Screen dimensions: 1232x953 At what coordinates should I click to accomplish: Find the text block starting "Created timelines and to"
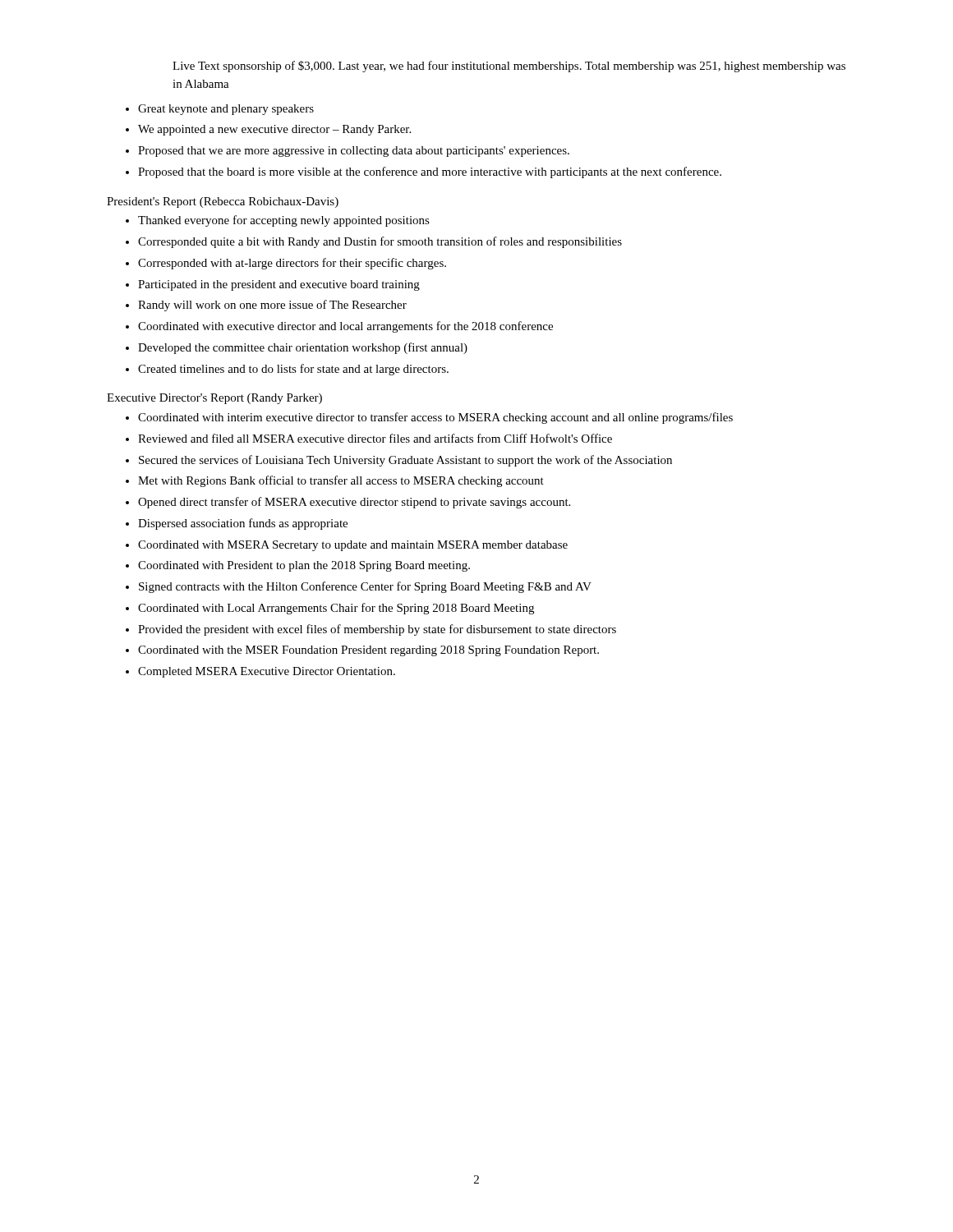(x=287, y=370)
